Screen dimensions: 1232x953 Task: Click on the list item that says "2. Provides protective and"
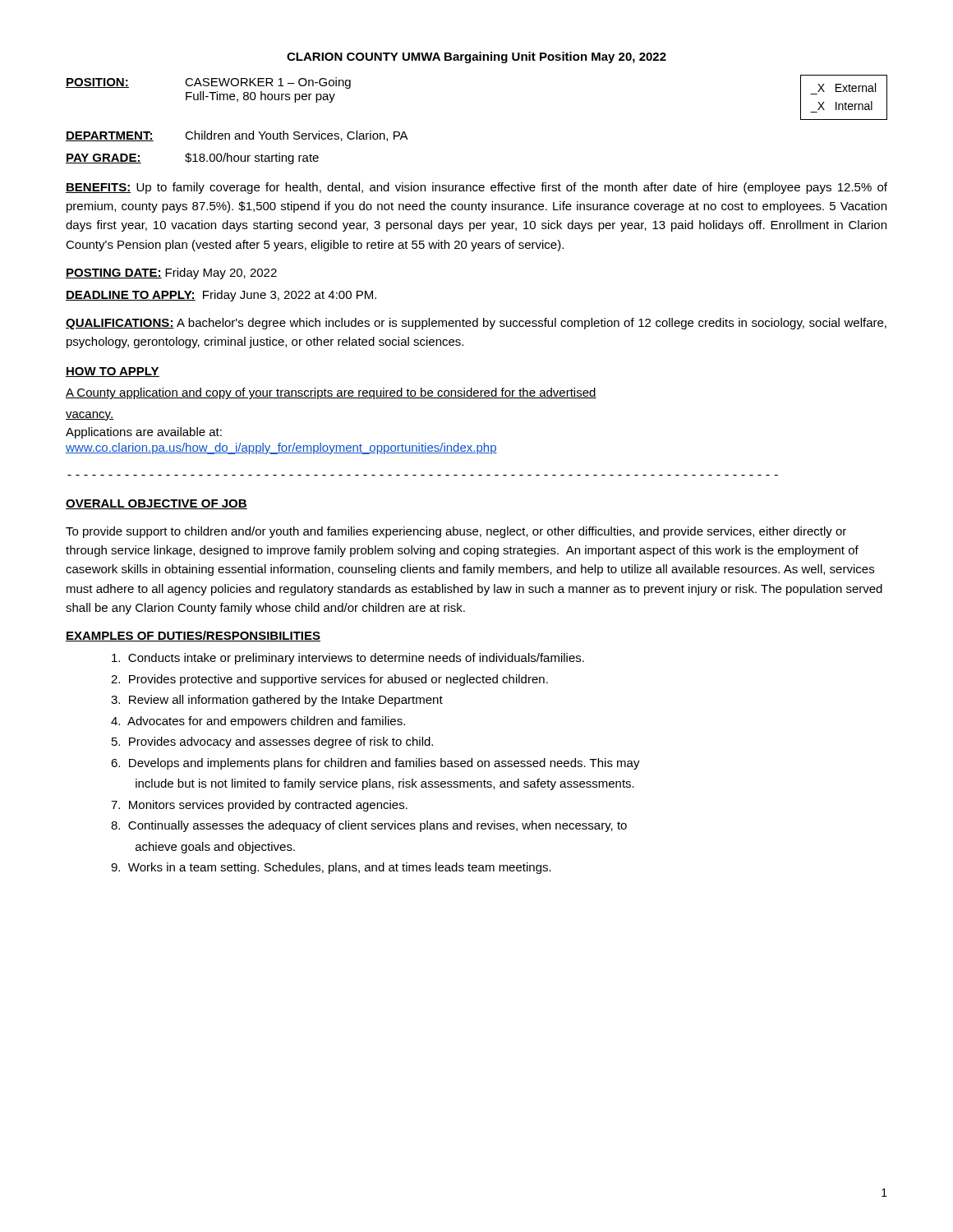330,678
